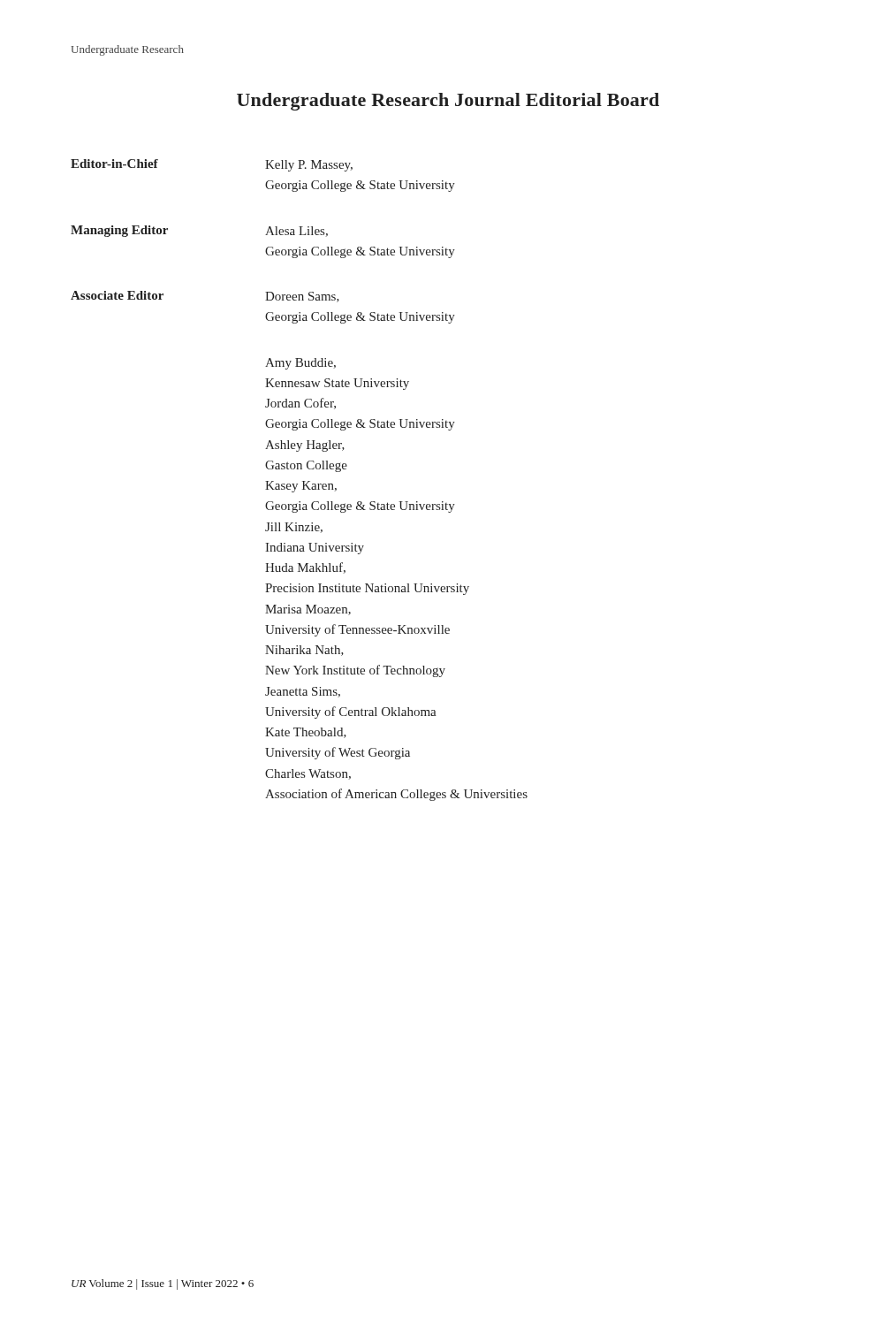Where is the title that starts "Undergraduate Research Journal"?
Screen dimensions: 1326x896
pyautogui.click(x=448, y=100)
